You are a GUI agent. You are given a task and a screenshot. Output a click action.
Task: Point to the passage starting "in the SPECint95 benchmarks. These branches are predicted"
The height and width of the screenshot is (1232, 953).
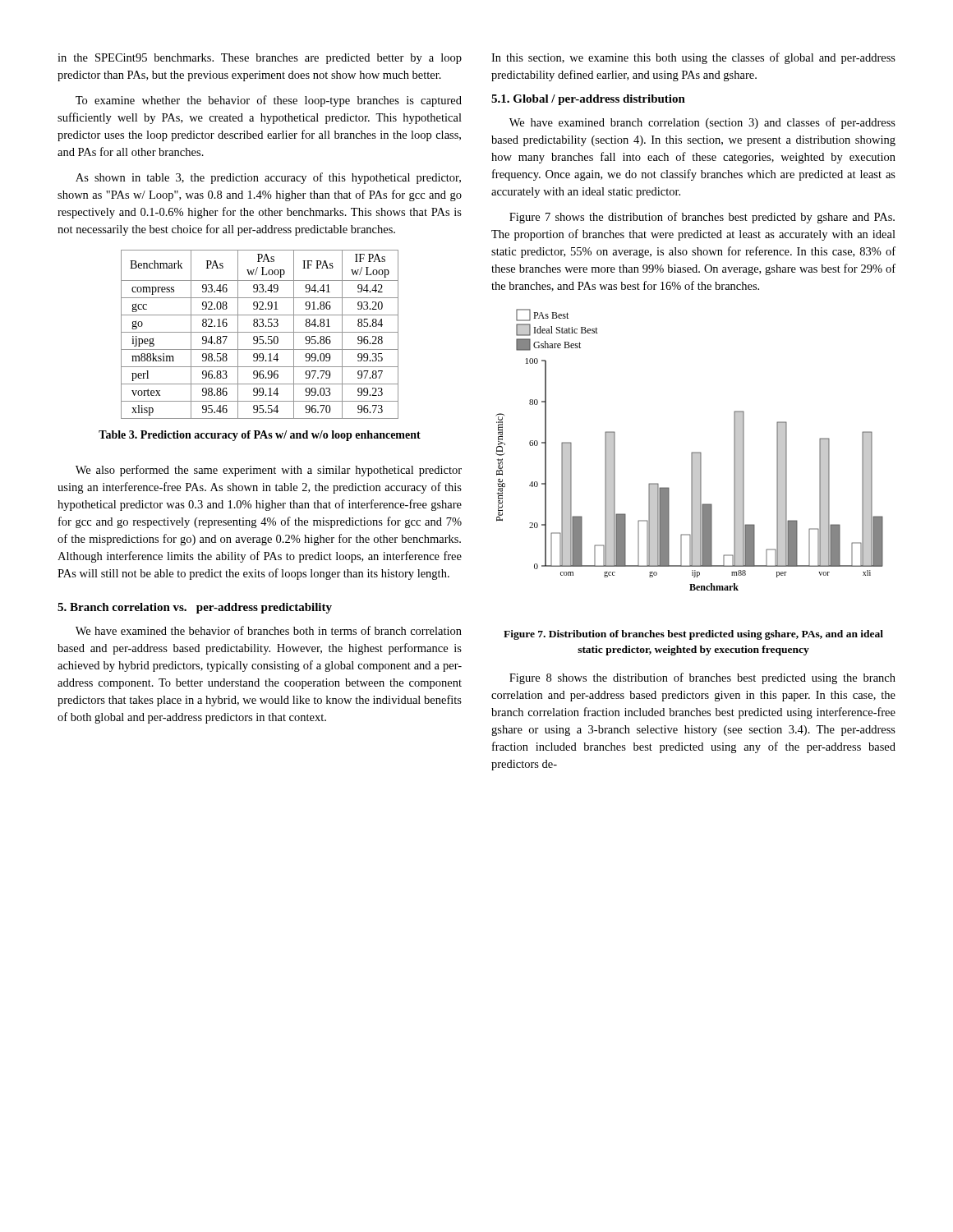pyautogui.click(x=260, y=144)
